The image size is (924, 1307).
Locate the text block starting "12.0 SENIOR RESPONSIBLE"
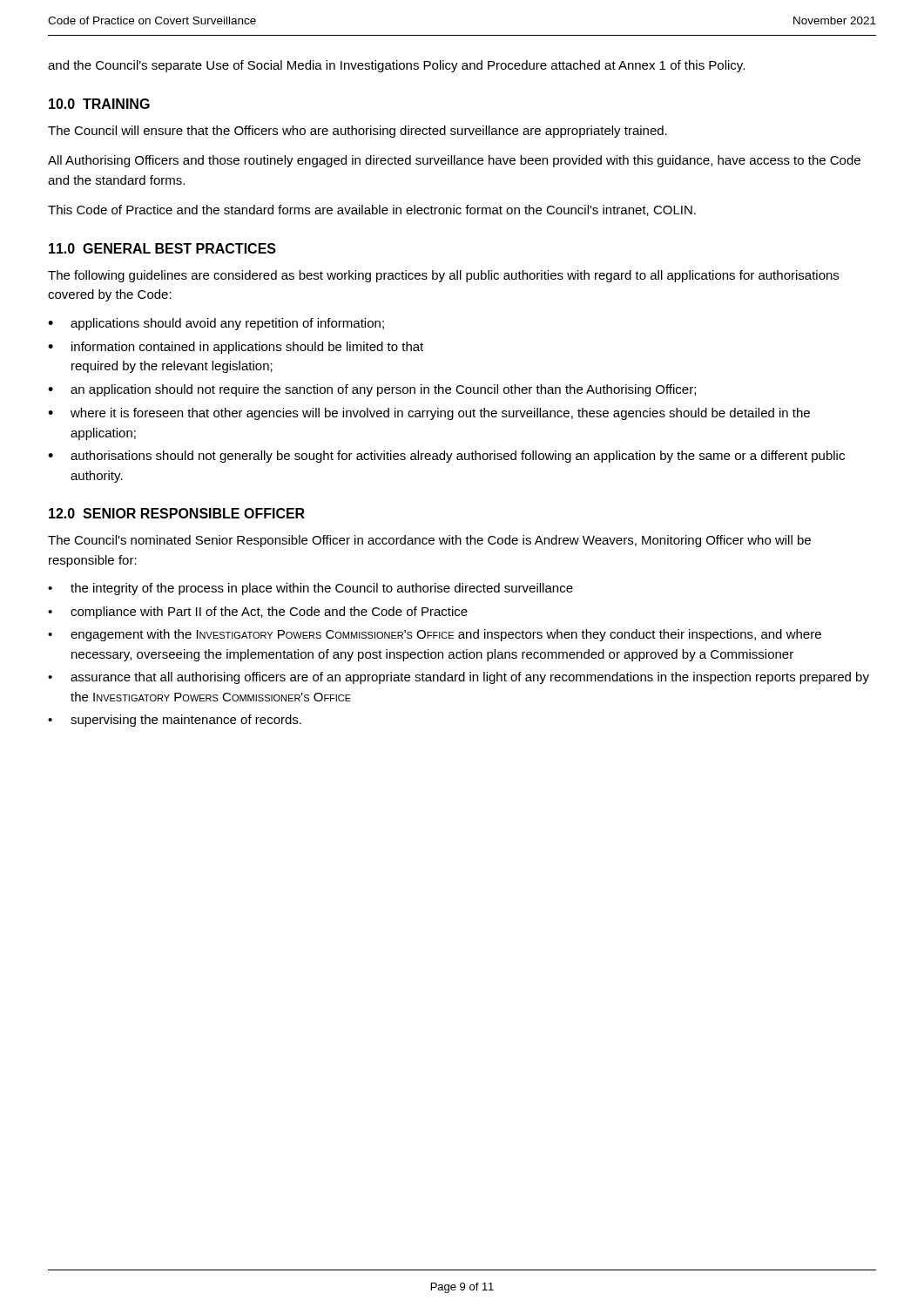[x=176, y=514]
